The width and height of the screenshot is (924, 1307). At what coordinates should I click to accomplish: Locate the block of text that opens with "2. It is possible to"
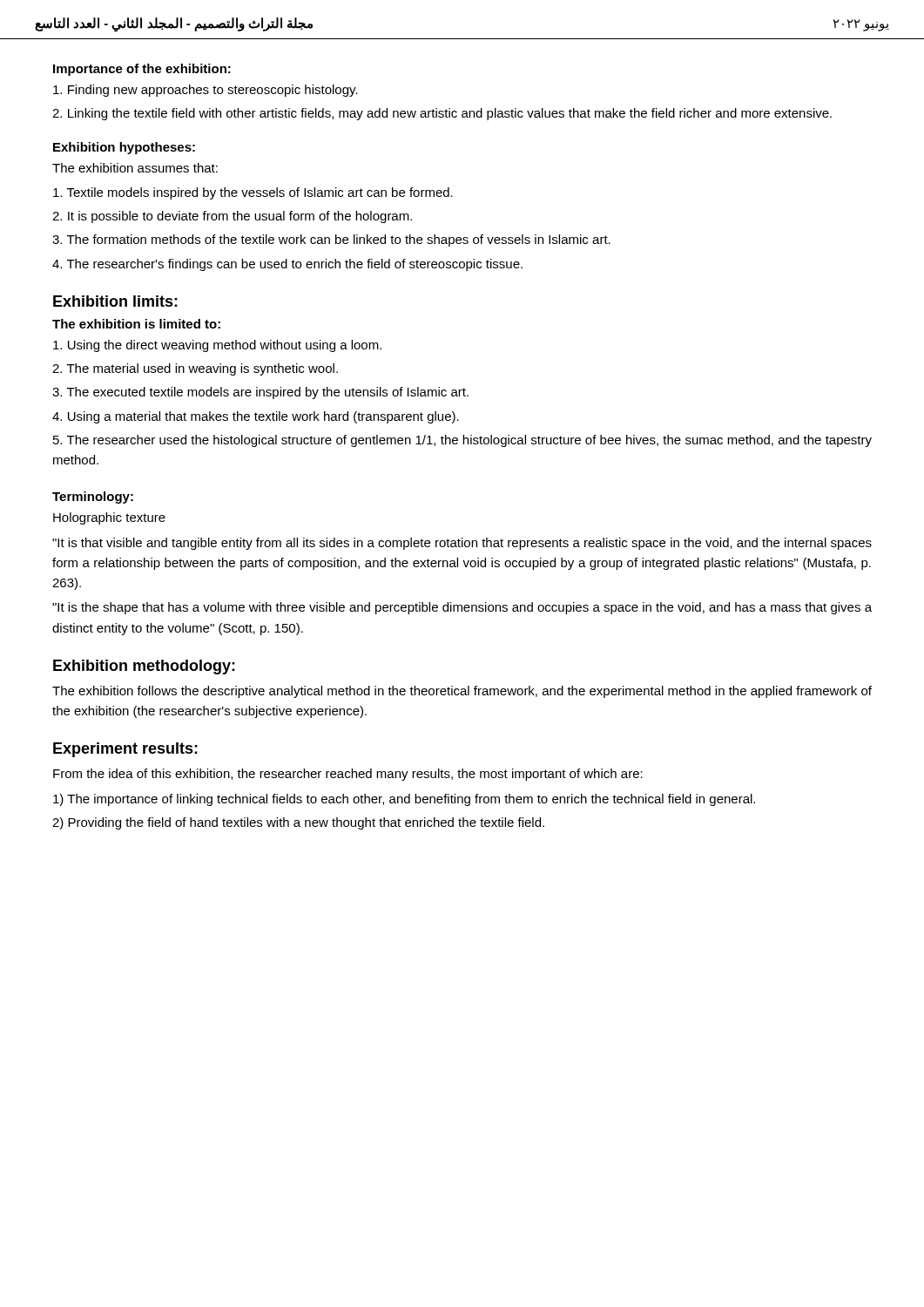pyautogui.click(x=233, y=216)
